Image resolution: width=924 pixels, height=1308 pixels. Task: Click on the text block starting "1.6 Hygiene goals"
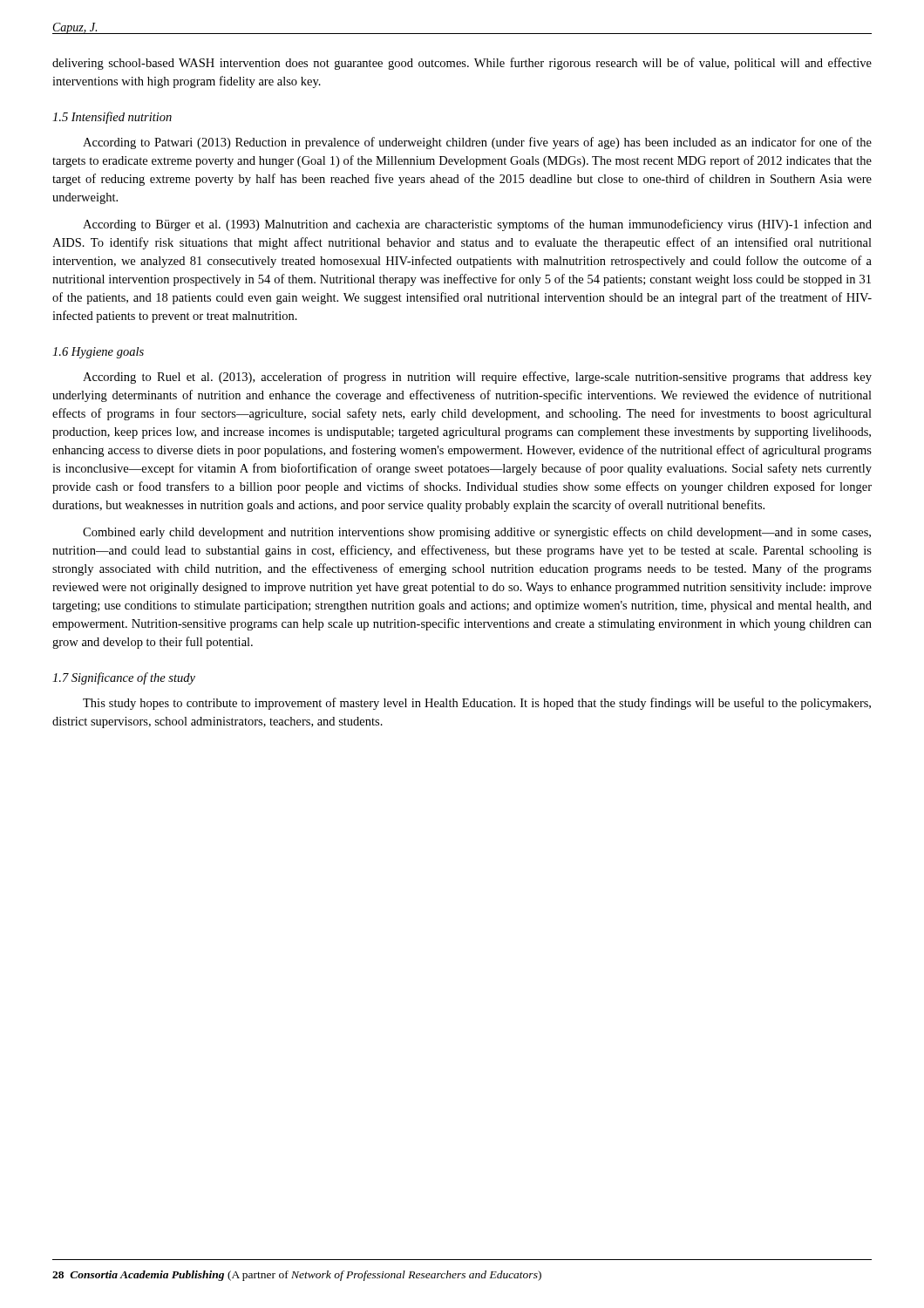[98, 352]
